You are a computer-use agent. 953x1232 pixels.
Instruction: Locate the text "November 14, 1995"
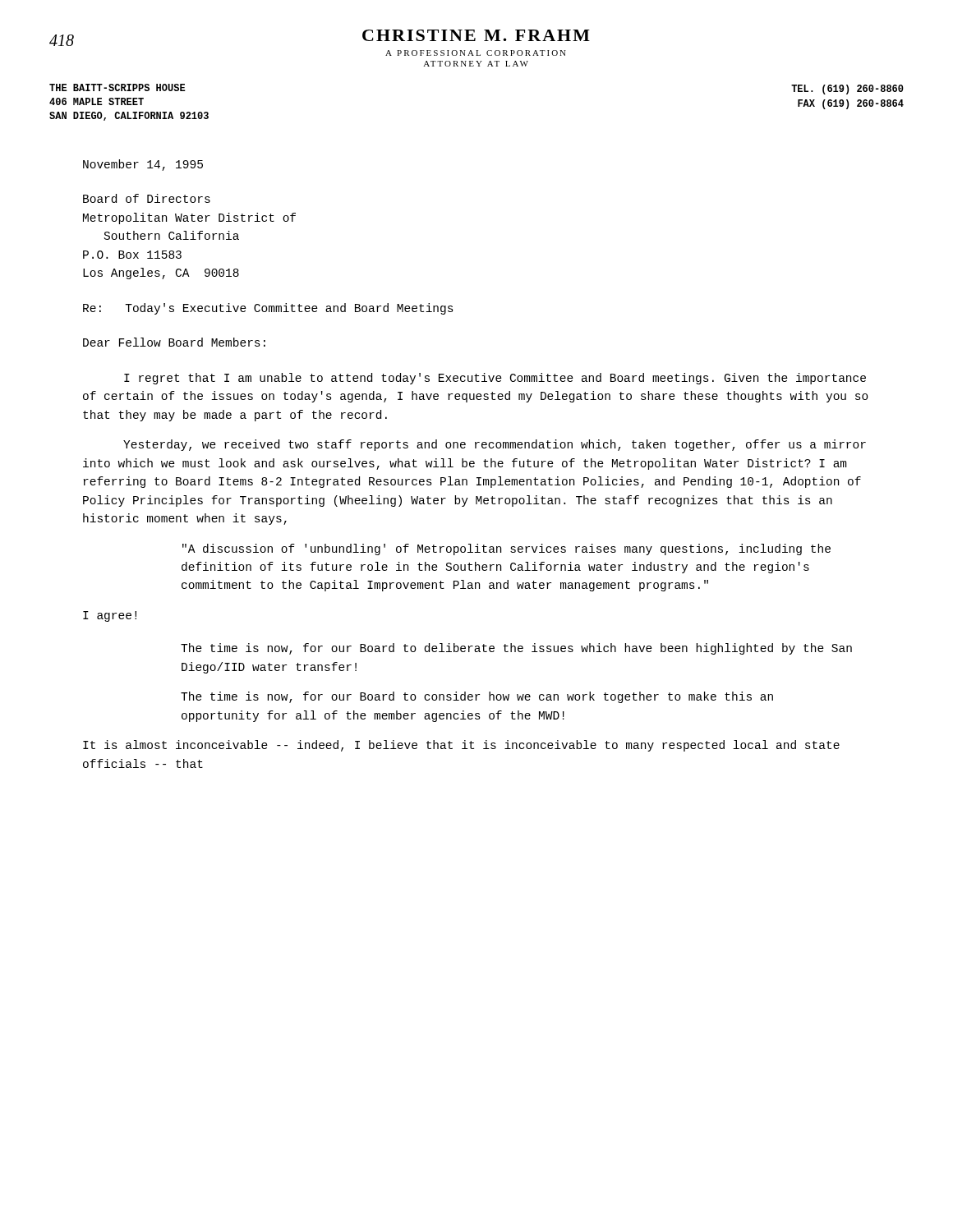pos(143,165)
